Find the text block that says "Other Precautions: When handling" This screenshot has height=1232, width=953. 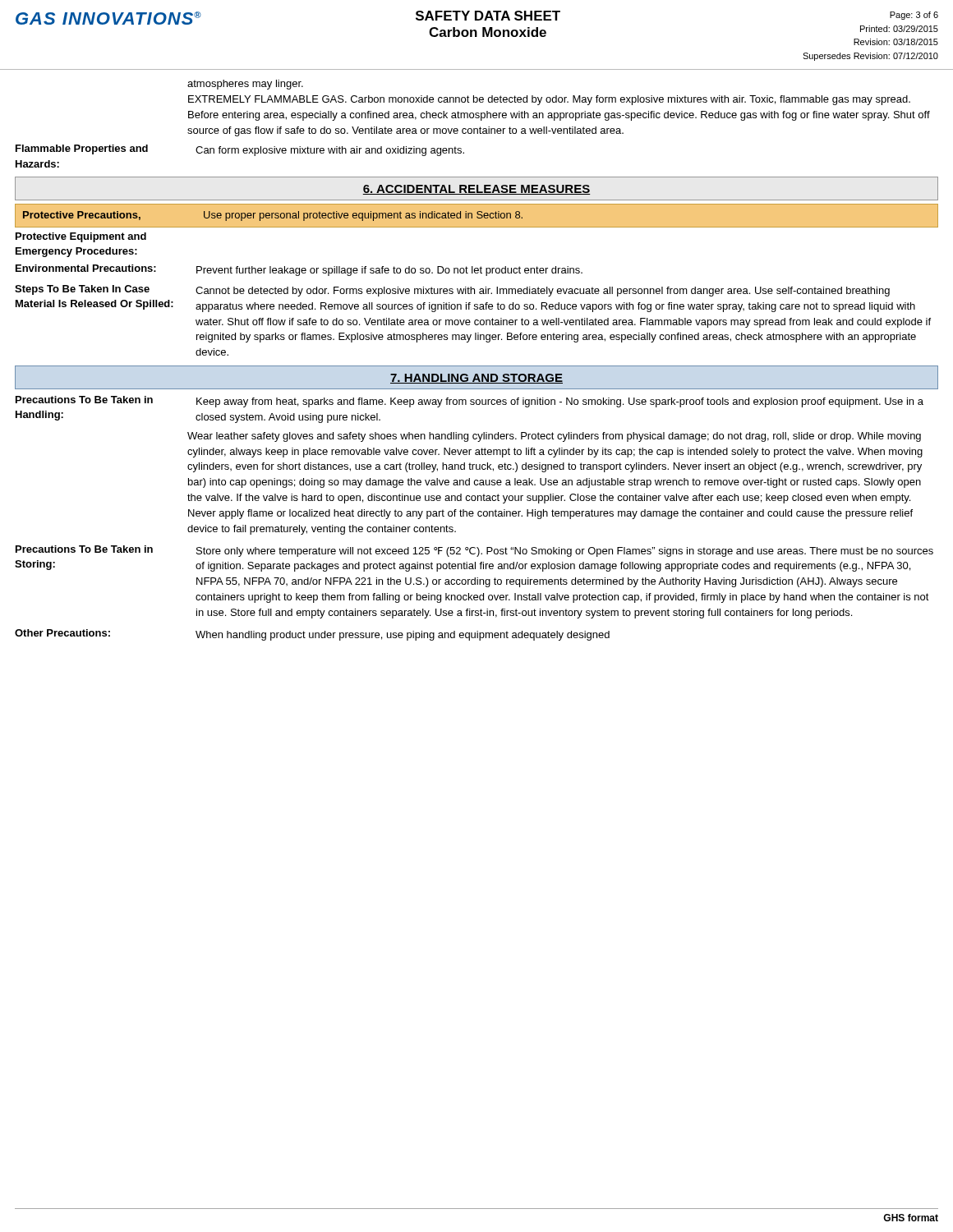point(476,634)
